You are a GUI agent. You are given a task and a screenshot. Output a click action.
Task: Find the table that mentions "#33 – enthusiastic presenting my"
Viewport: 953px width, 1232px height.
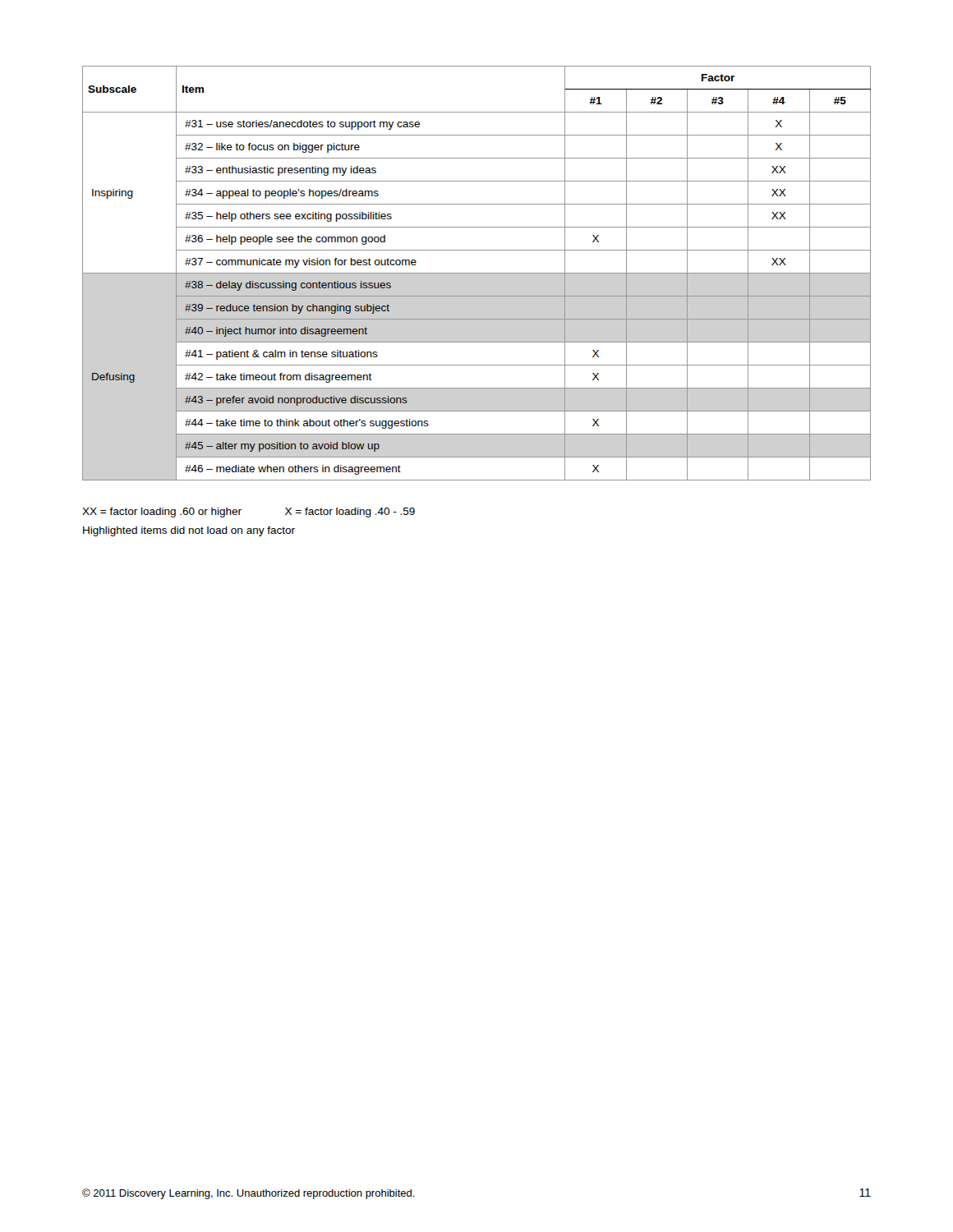[x=476, y=273]
